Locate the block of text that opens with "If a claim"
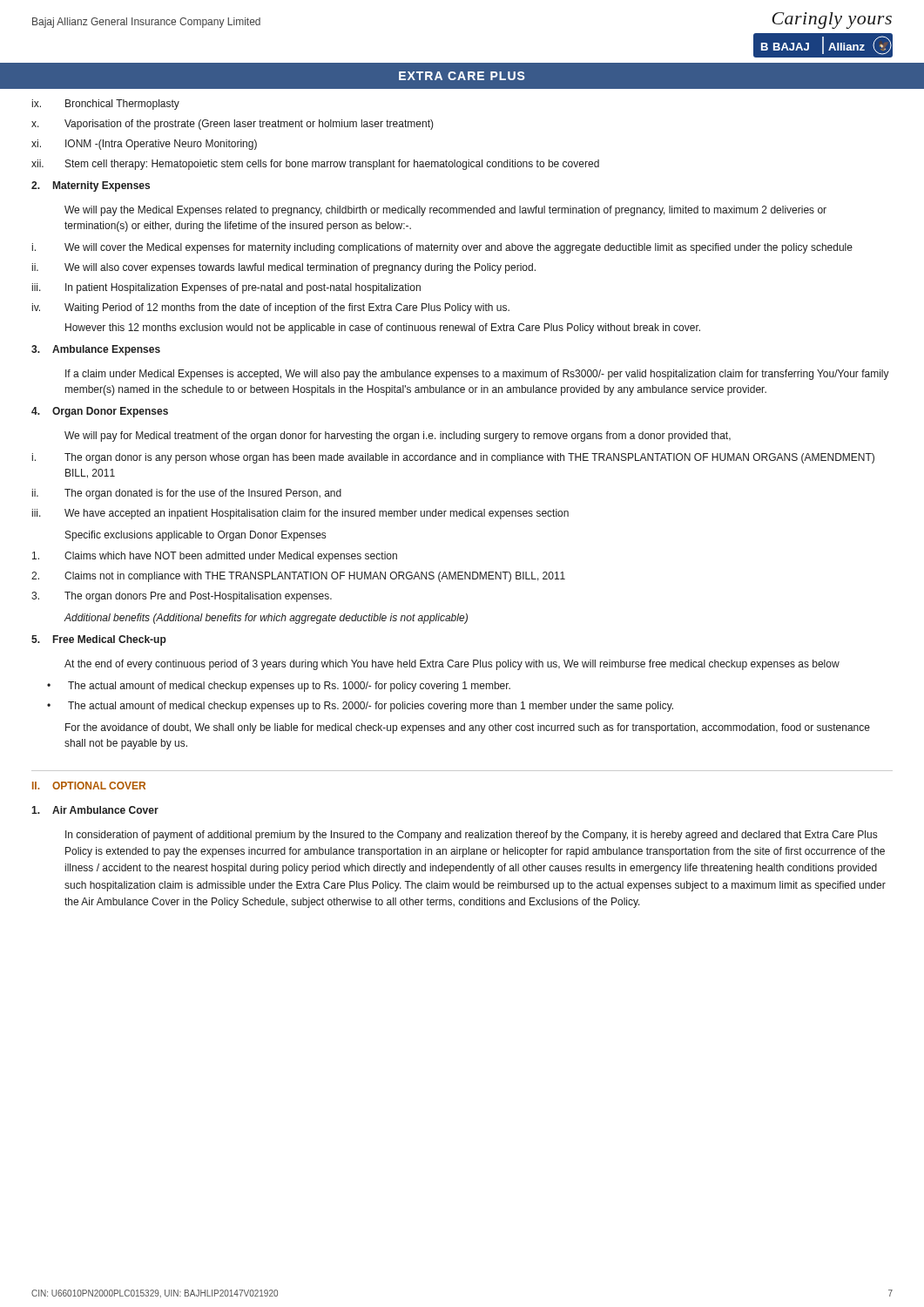Viewport: 924px width, 1307px height. (x=477, y=382)
